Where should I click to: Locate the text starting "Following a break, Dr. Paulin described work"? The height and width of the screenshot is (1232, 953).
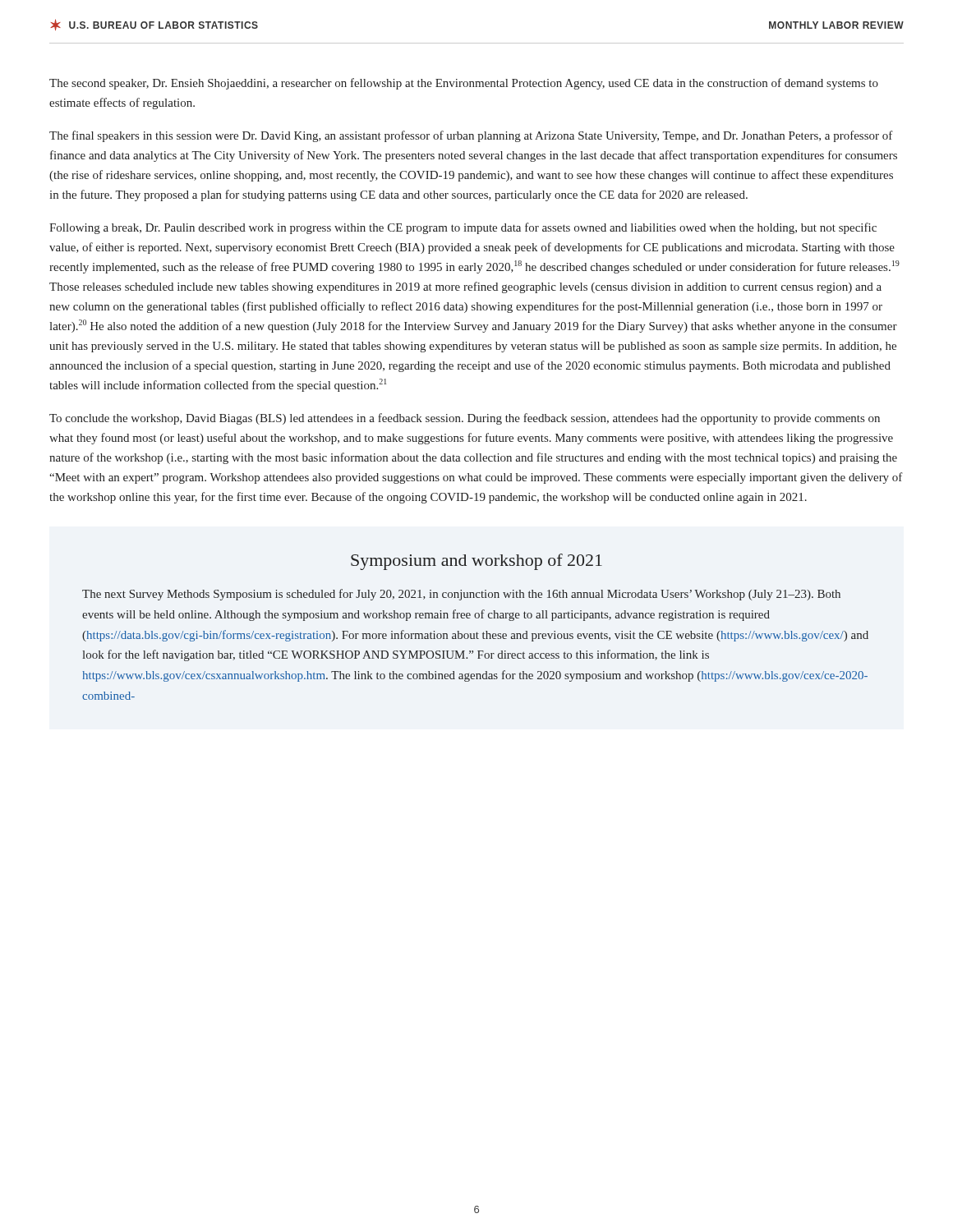tap(474, 306)
